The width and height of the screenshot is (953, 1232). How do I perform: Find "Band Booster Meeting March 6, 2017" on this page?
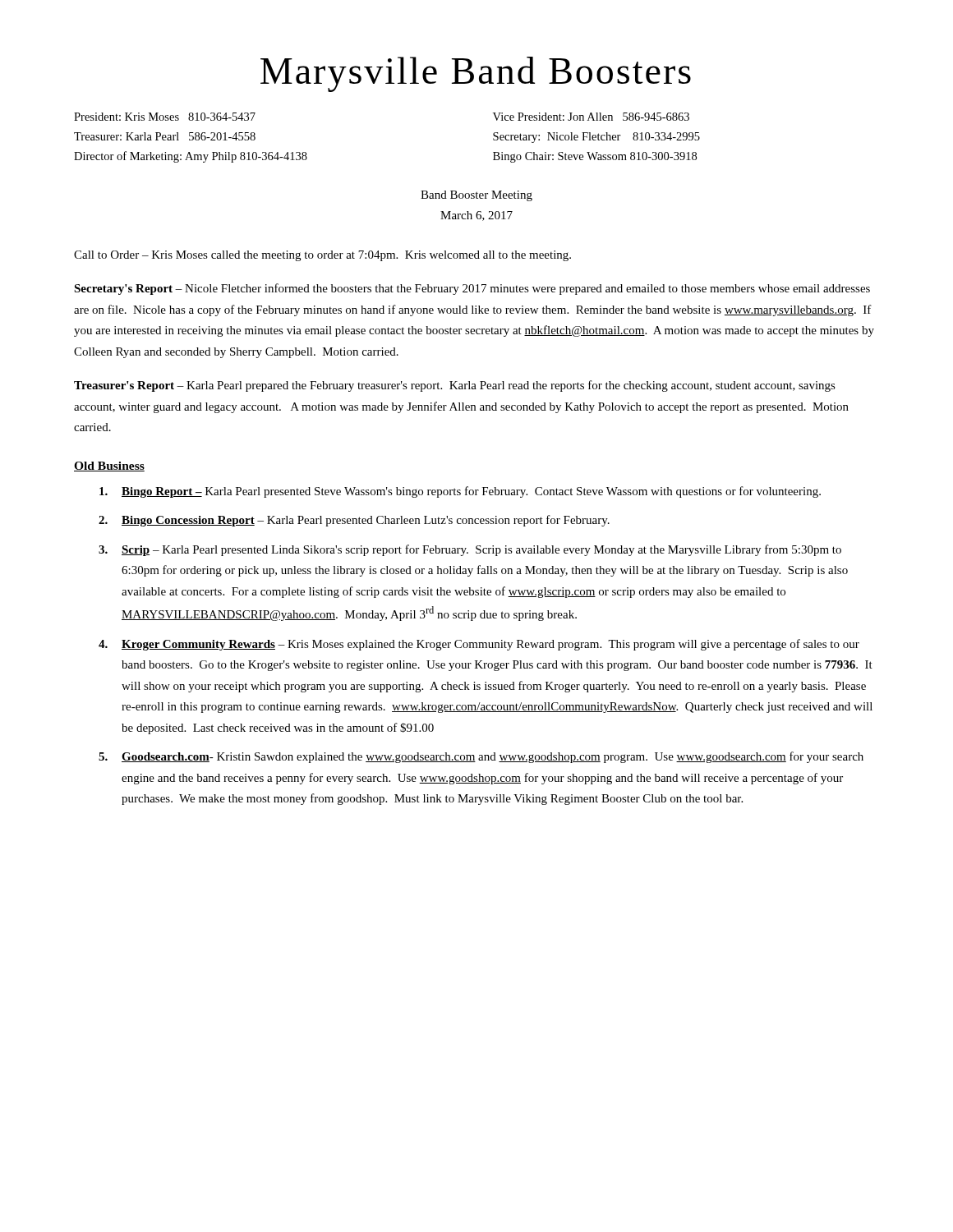click(476, 205)
